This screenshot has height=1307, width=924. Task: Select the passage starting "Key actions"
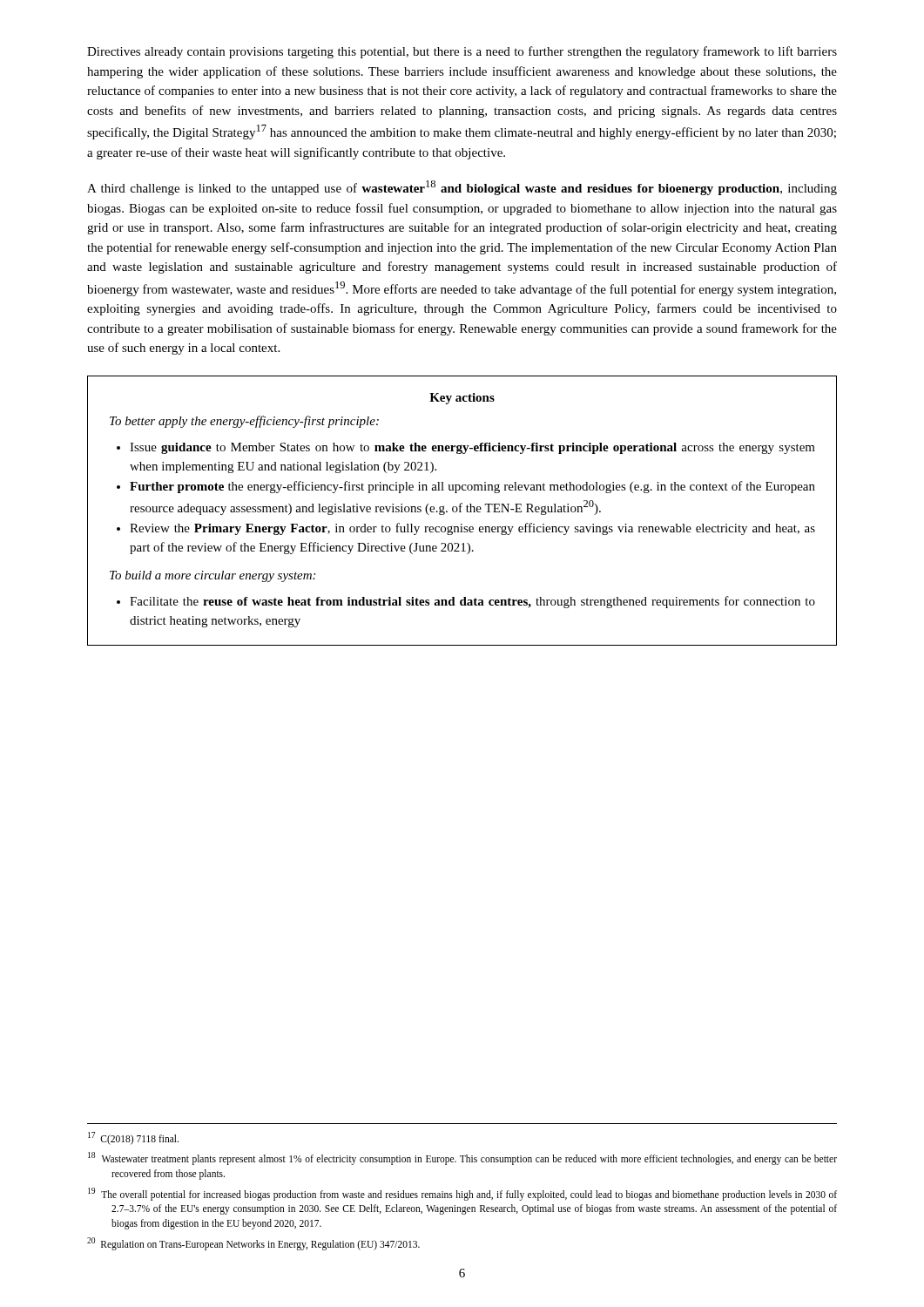click(x=462, y=397)
